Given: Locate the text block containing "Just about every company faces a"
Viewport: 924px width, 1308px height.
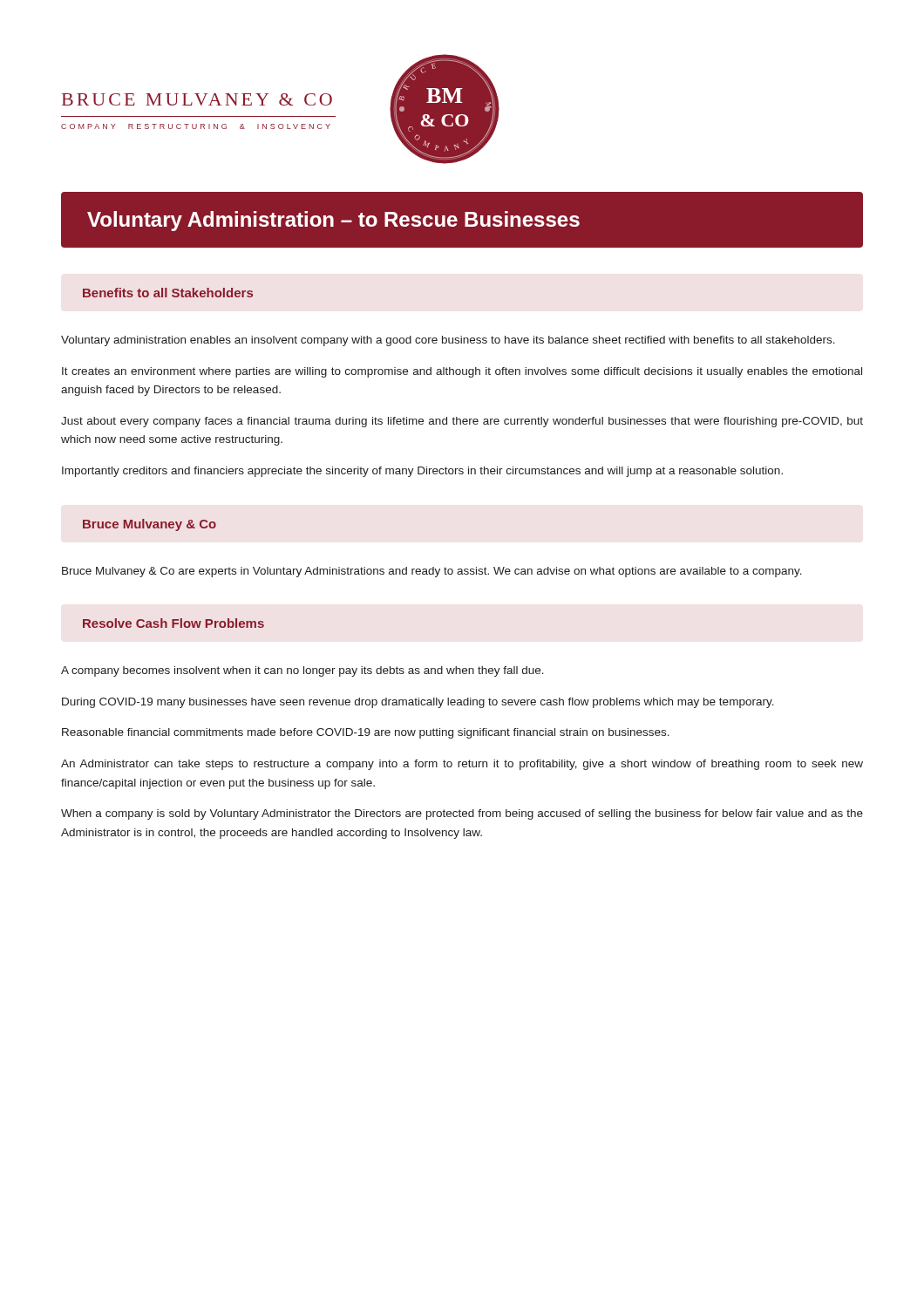Looking at the screenshot, I should pos(462,430).
